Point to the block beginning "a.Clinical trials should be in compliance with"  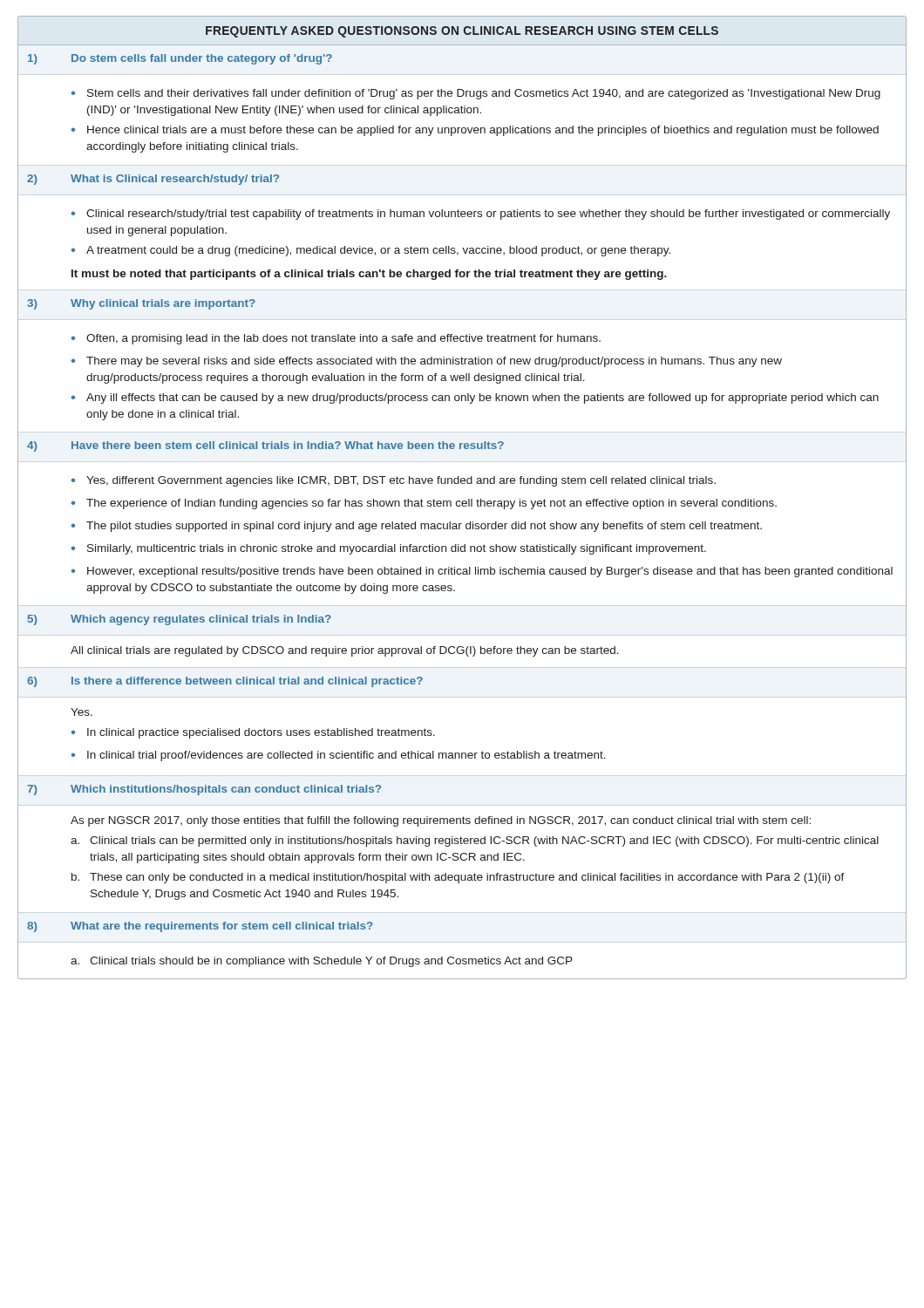click(322, 960)
